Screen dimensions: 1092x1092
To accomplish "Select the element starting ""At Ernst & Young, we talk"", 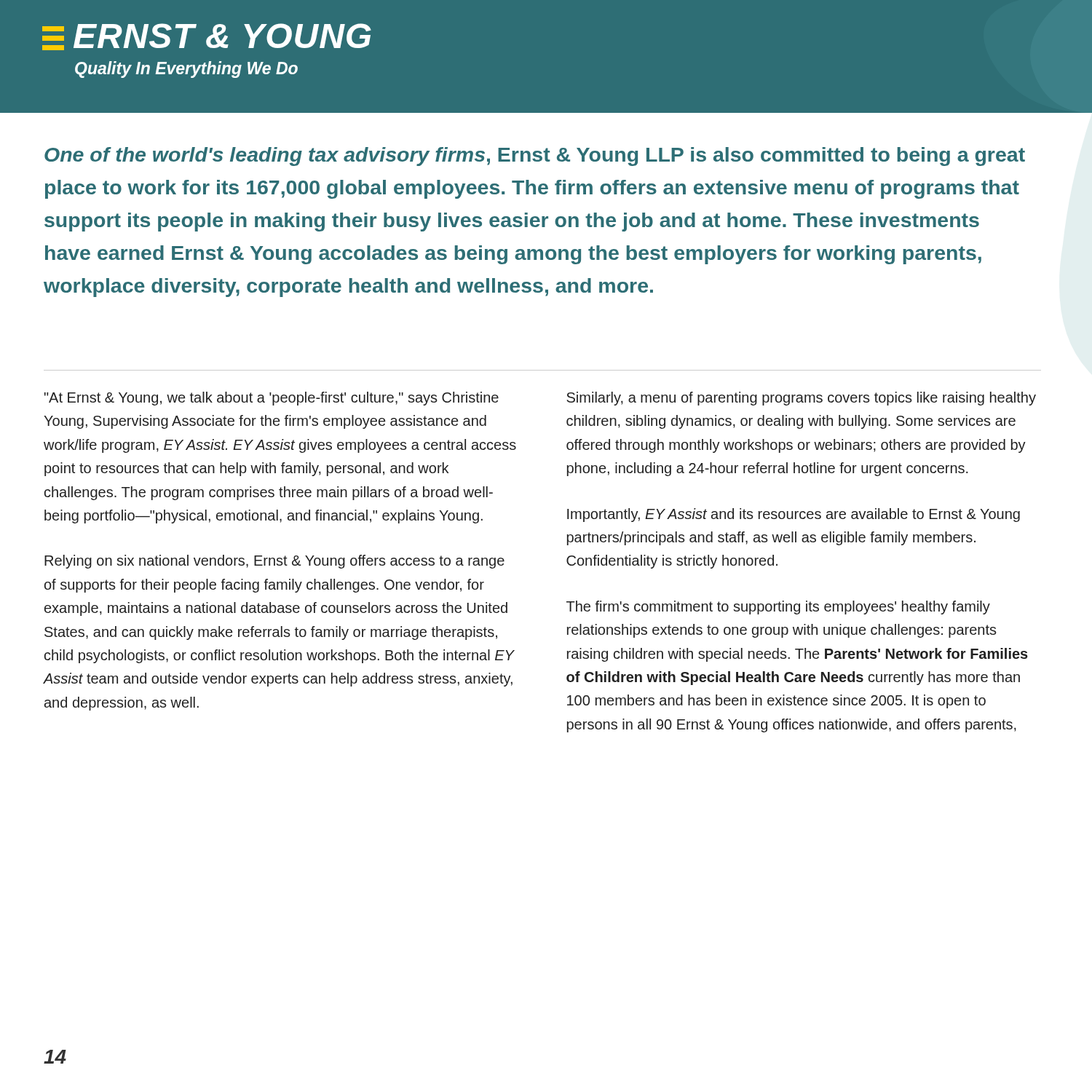I will tap(281, 550).
